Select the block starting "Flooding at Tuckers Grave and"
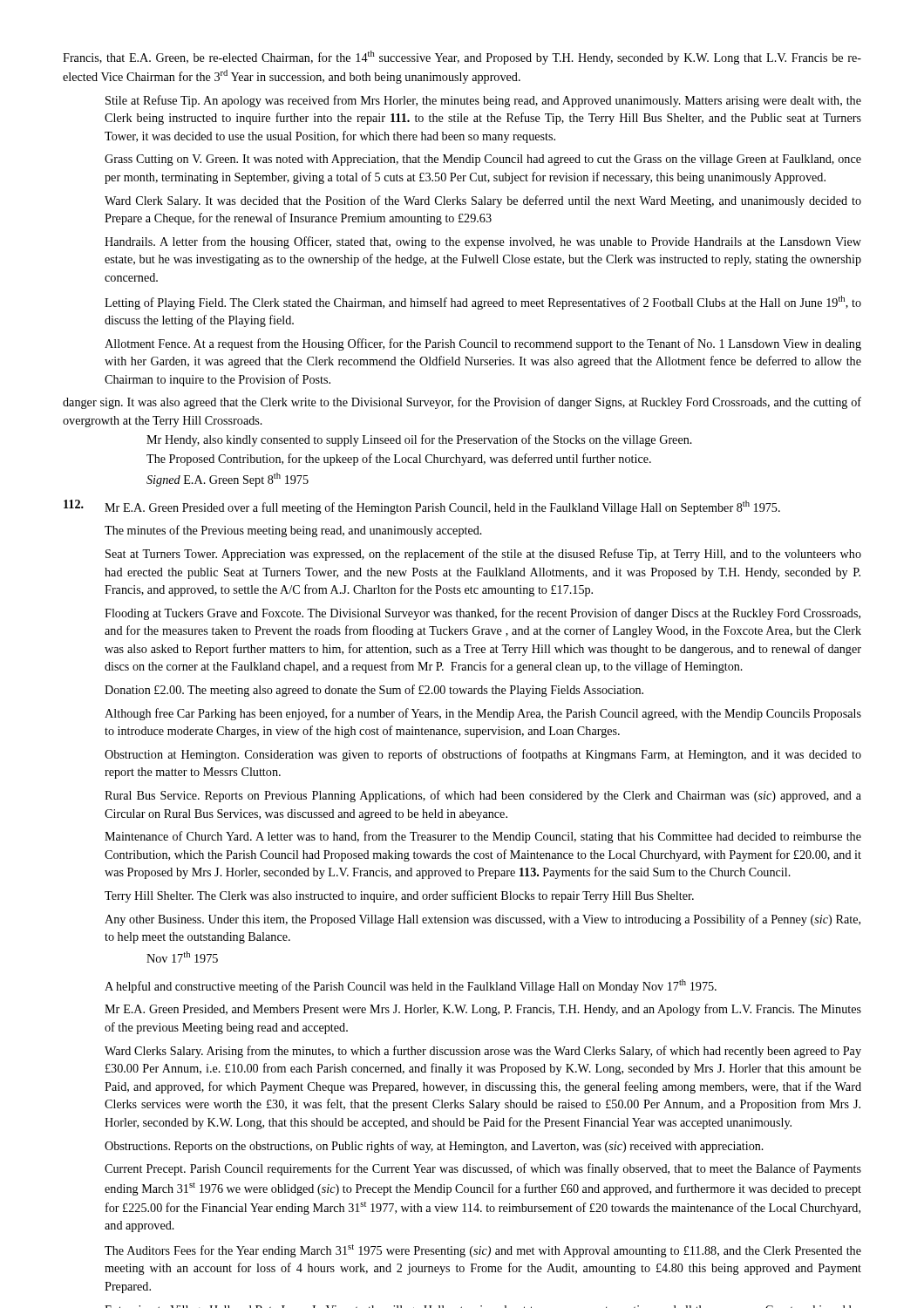Viewport: 924px width, 1308px height. 483,640
